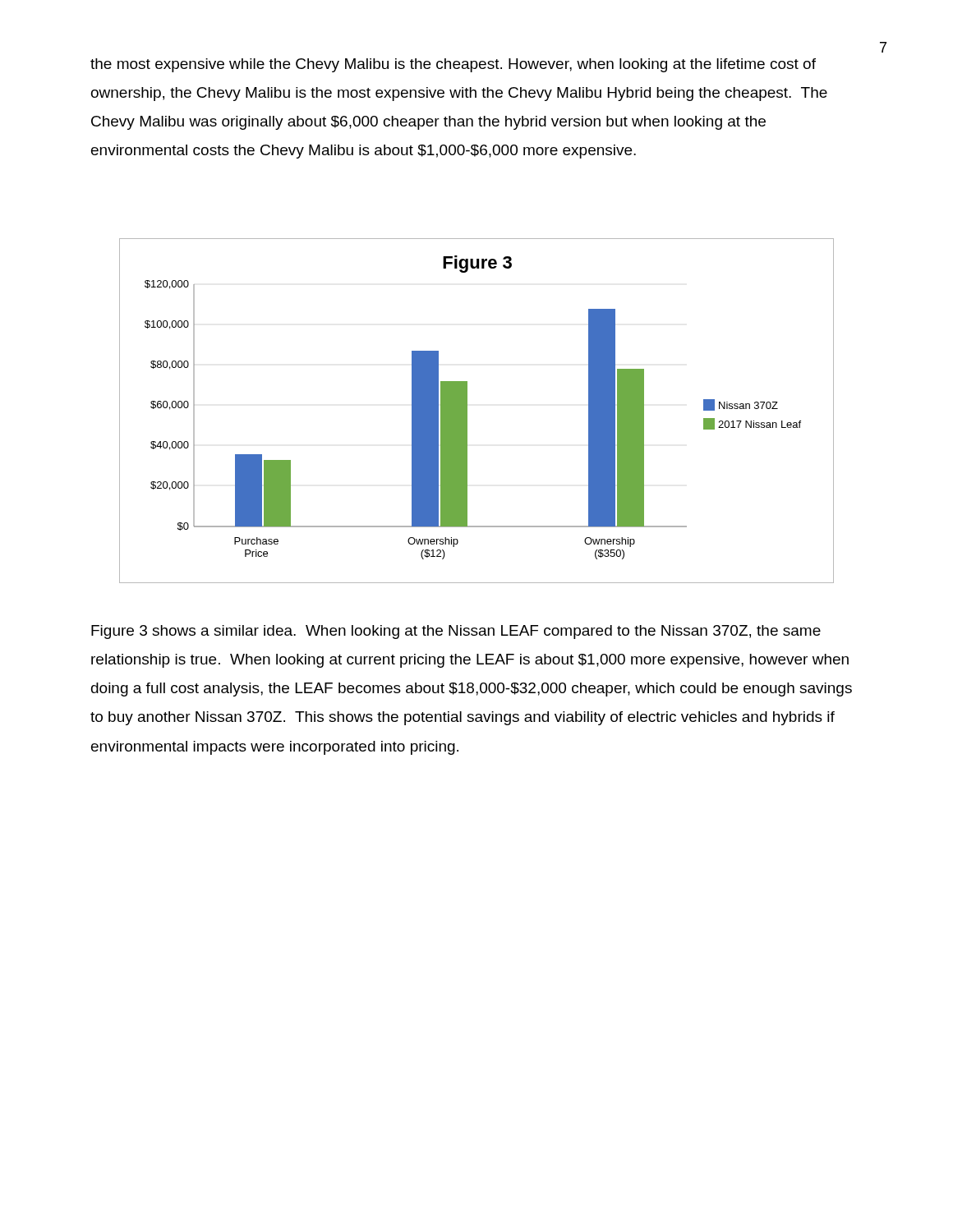Select a grouped bar chart
953x1232 pixels.
476,411
